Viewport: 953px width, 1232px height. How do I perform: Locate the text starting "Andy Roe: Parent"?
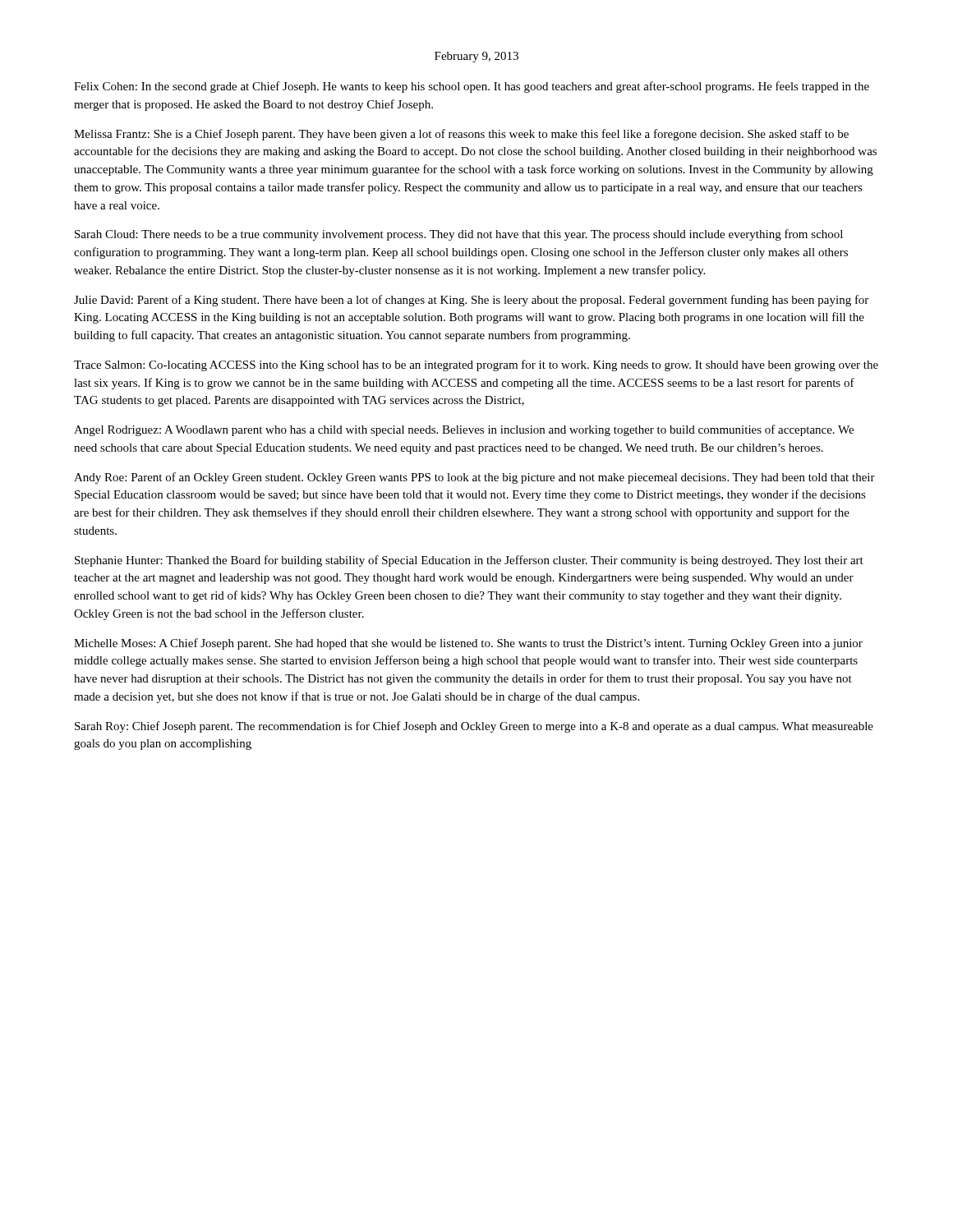click(474, 504)
